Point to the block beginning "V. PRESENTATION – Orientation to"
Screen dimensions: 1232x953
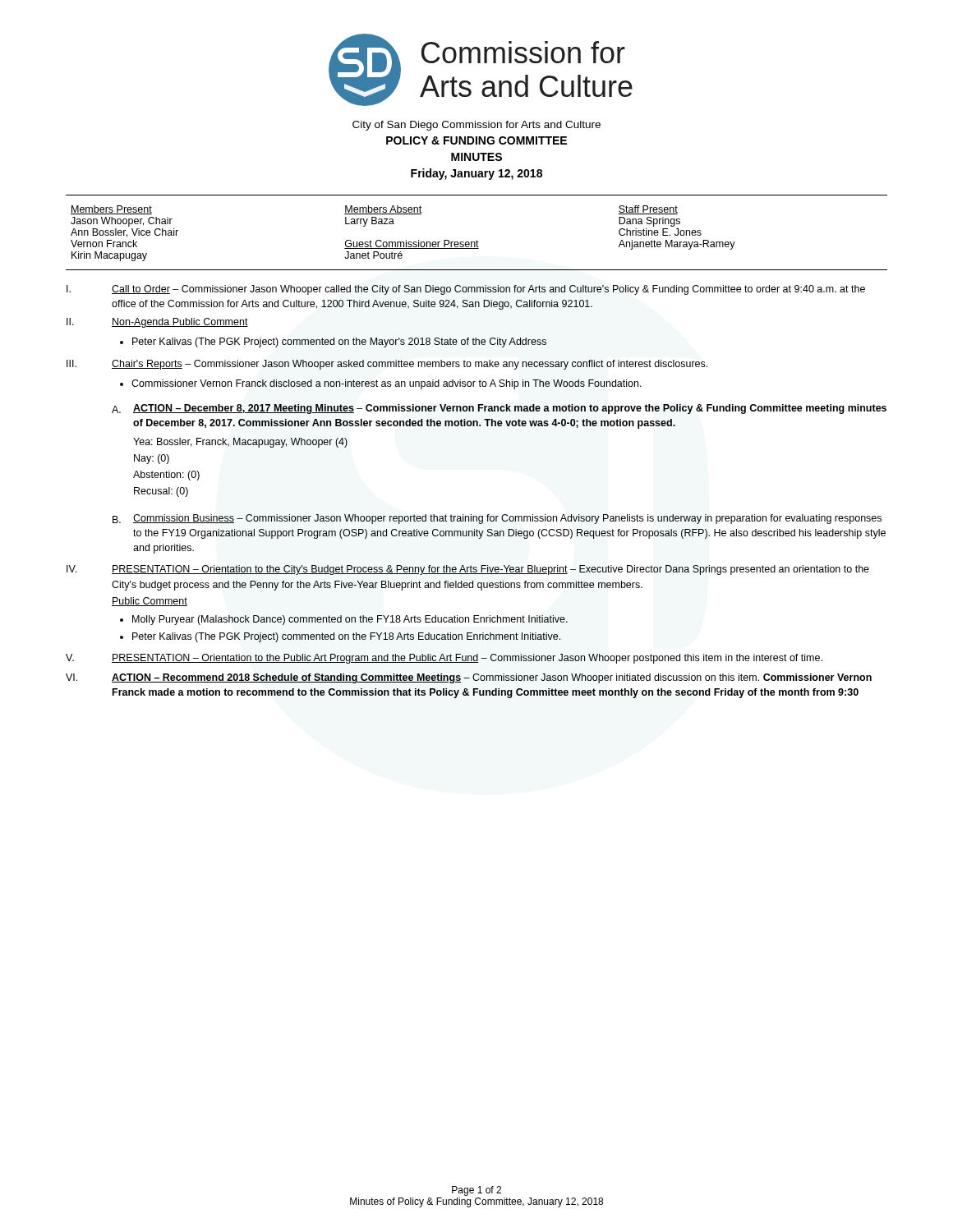pos(476,658)
